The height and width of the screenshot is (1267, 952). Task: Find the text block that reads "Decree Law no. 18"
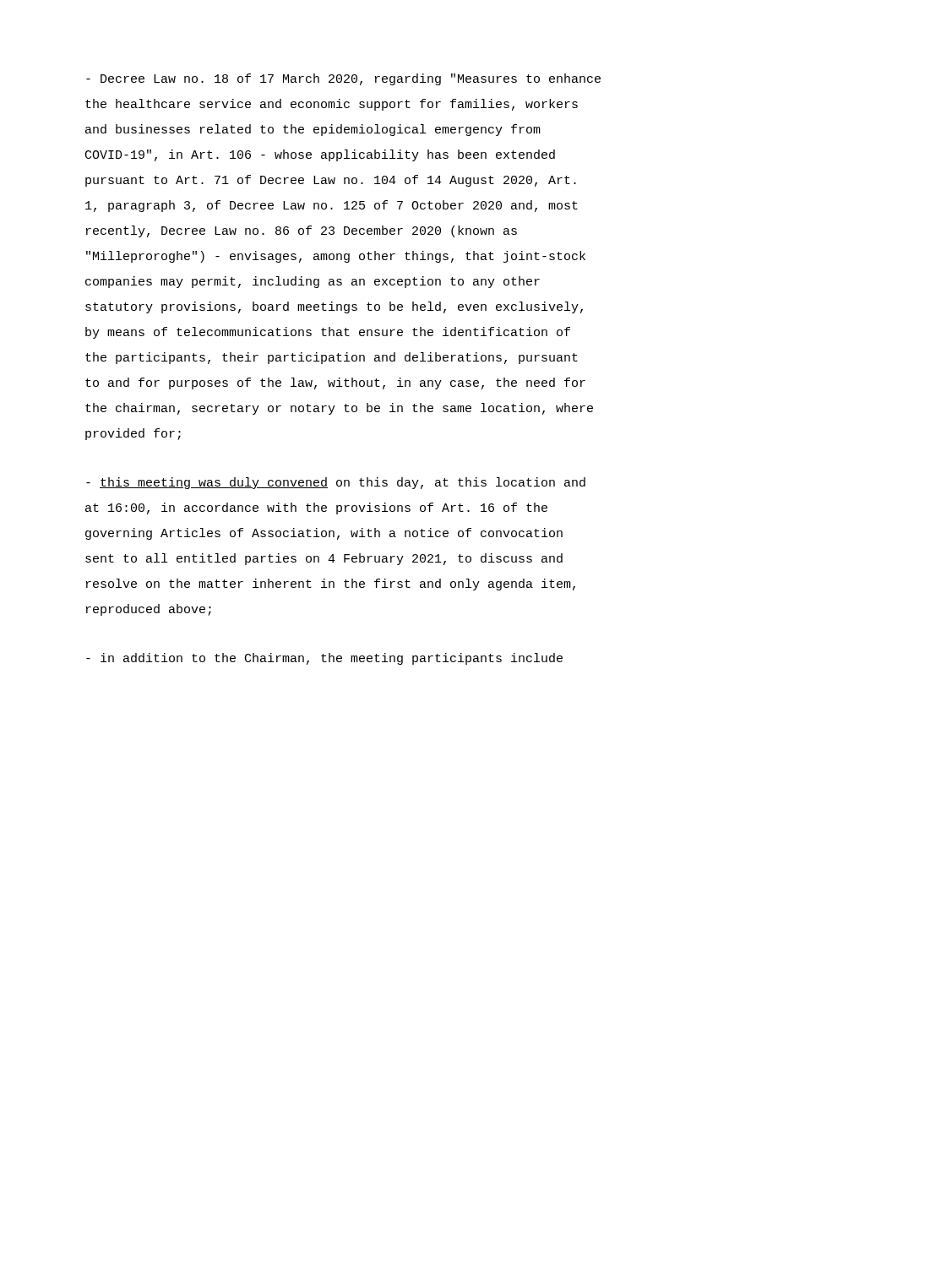click(x=476, y=258)
